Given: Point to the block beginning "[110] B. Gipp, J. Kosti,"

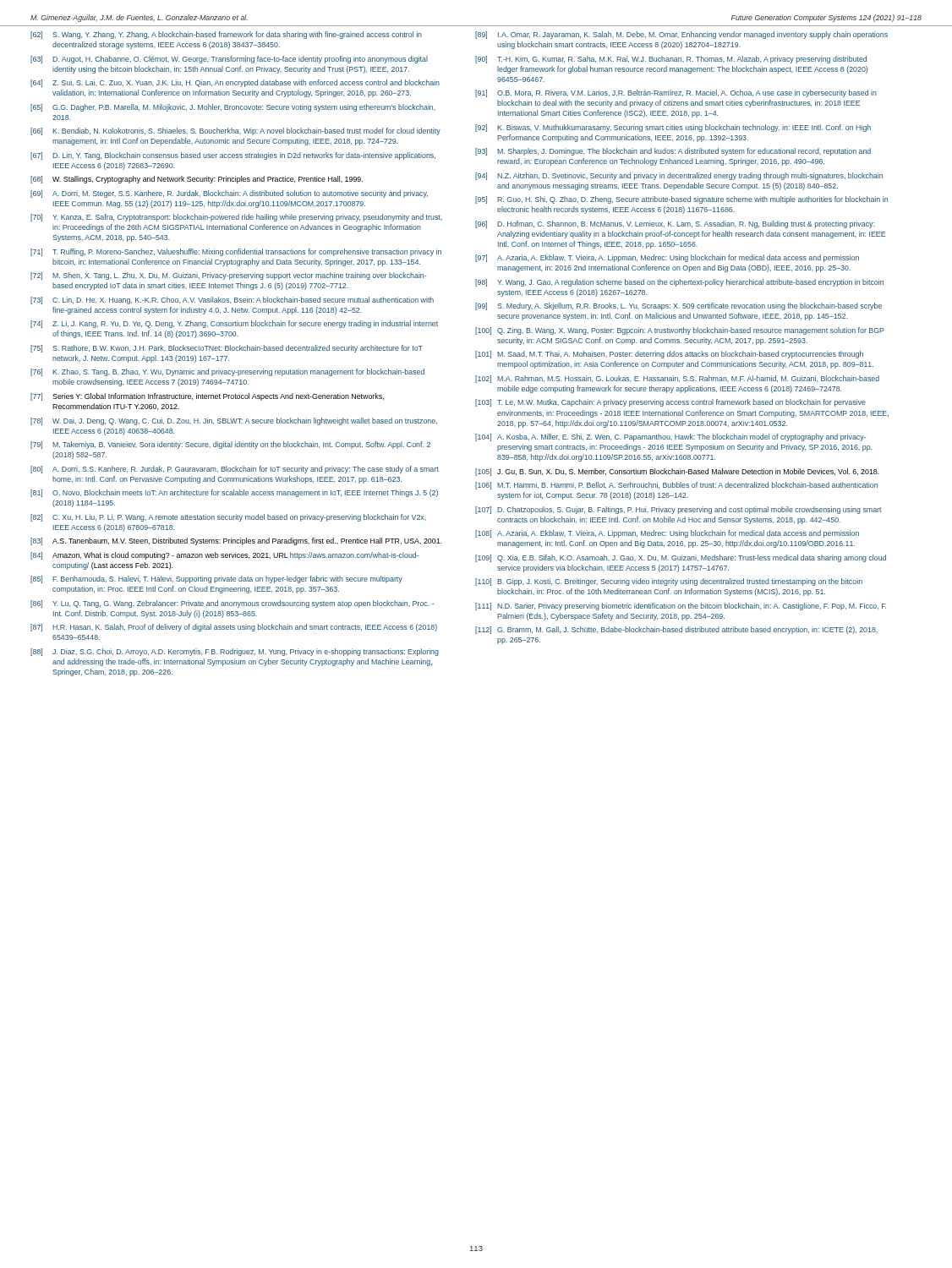Looking at the screenshot, I should (x=682, y=587).
